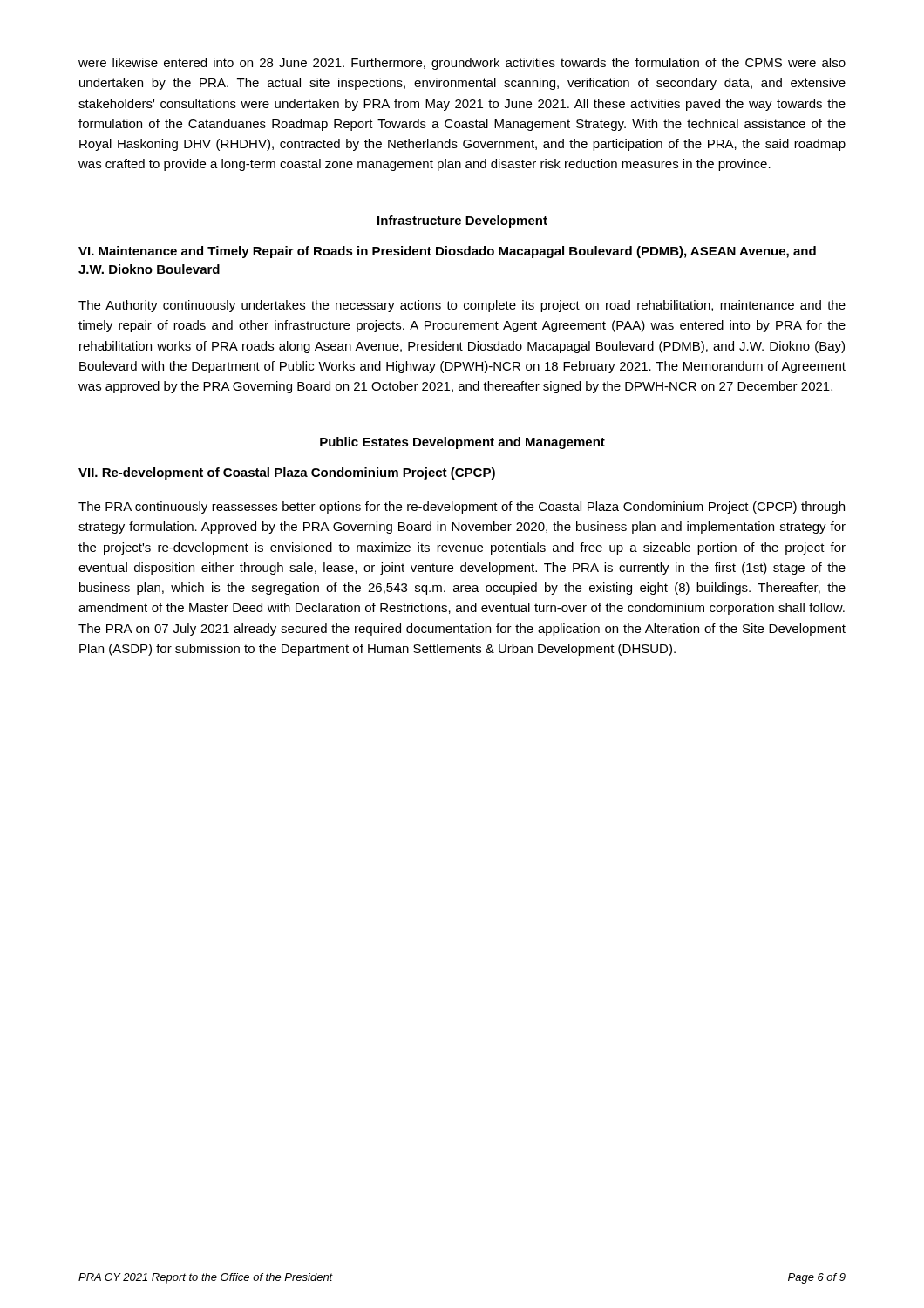Image resolution: width=924 pixels, height=1308 pixels.
Task: Where is the section header that starts "VII. Re-development of Coastal Plaza Condominium Project"?
Action: point(287,472)
